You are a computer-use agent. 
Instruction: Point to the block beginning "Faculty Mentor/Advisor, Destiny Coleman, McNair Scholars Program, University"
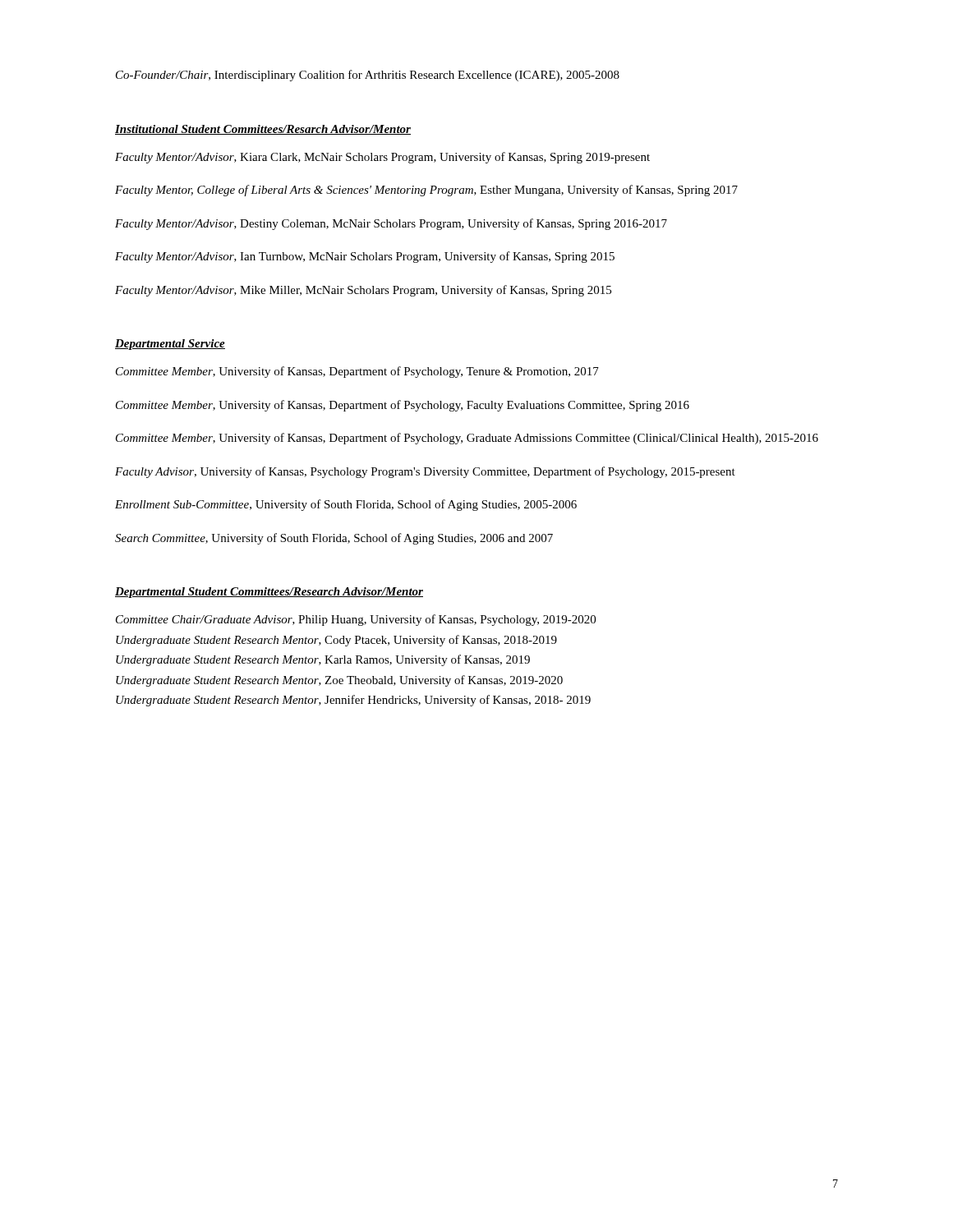[391, 223]
